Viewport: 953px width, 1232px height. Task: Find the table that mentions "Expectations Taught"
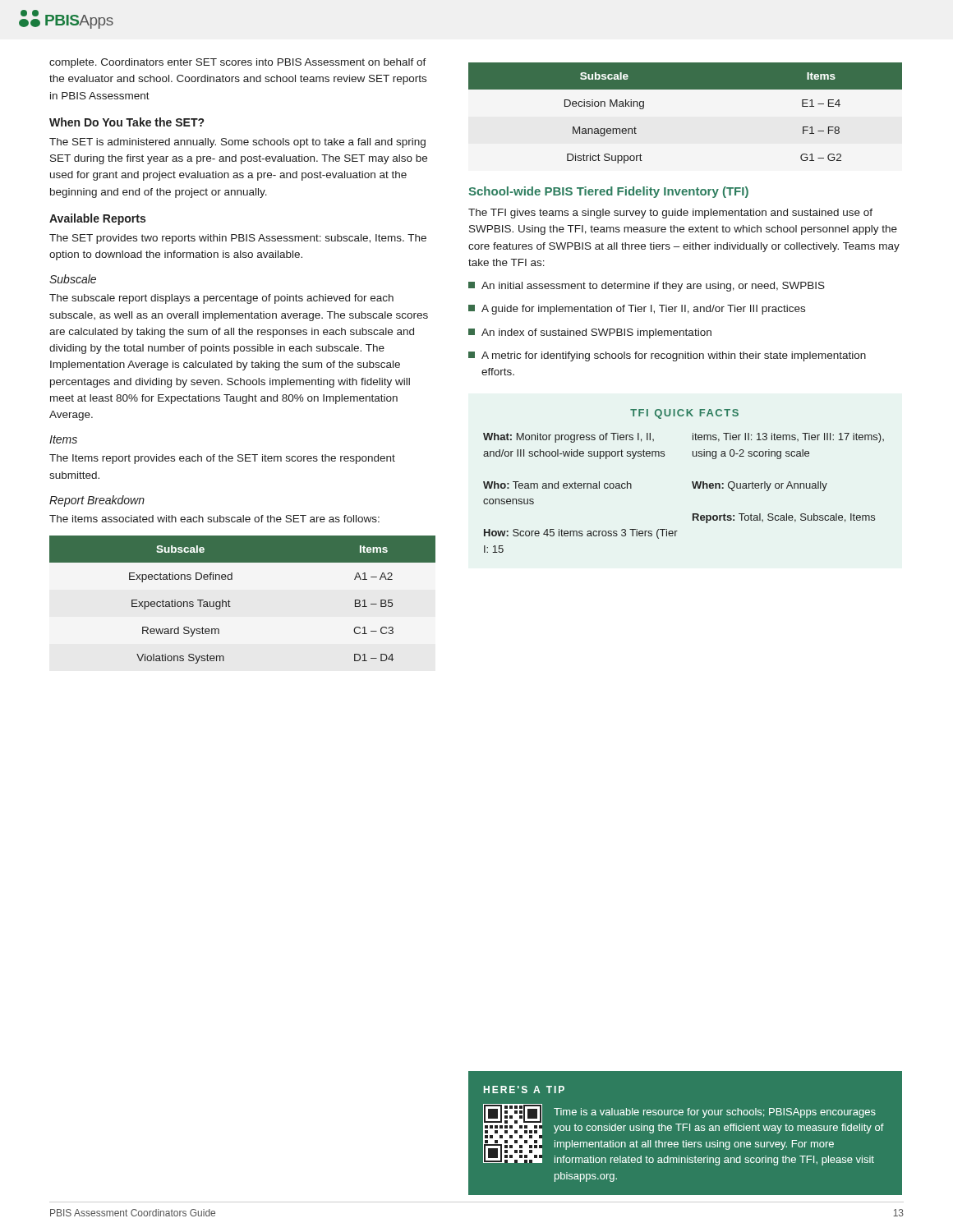click(x=242, y=603)
